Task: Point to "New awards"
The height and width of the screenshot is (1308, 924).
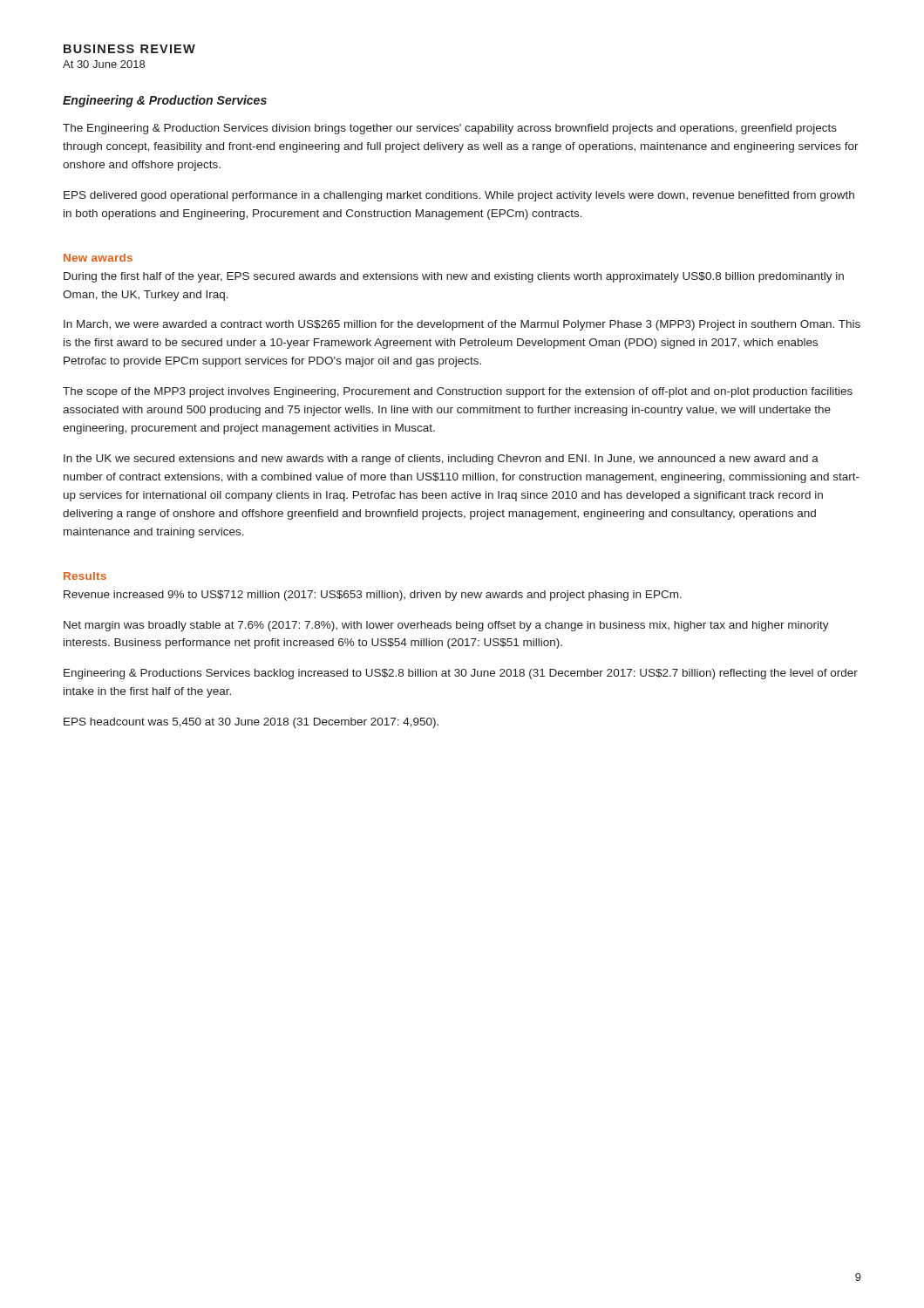Action: pos(98,257)
